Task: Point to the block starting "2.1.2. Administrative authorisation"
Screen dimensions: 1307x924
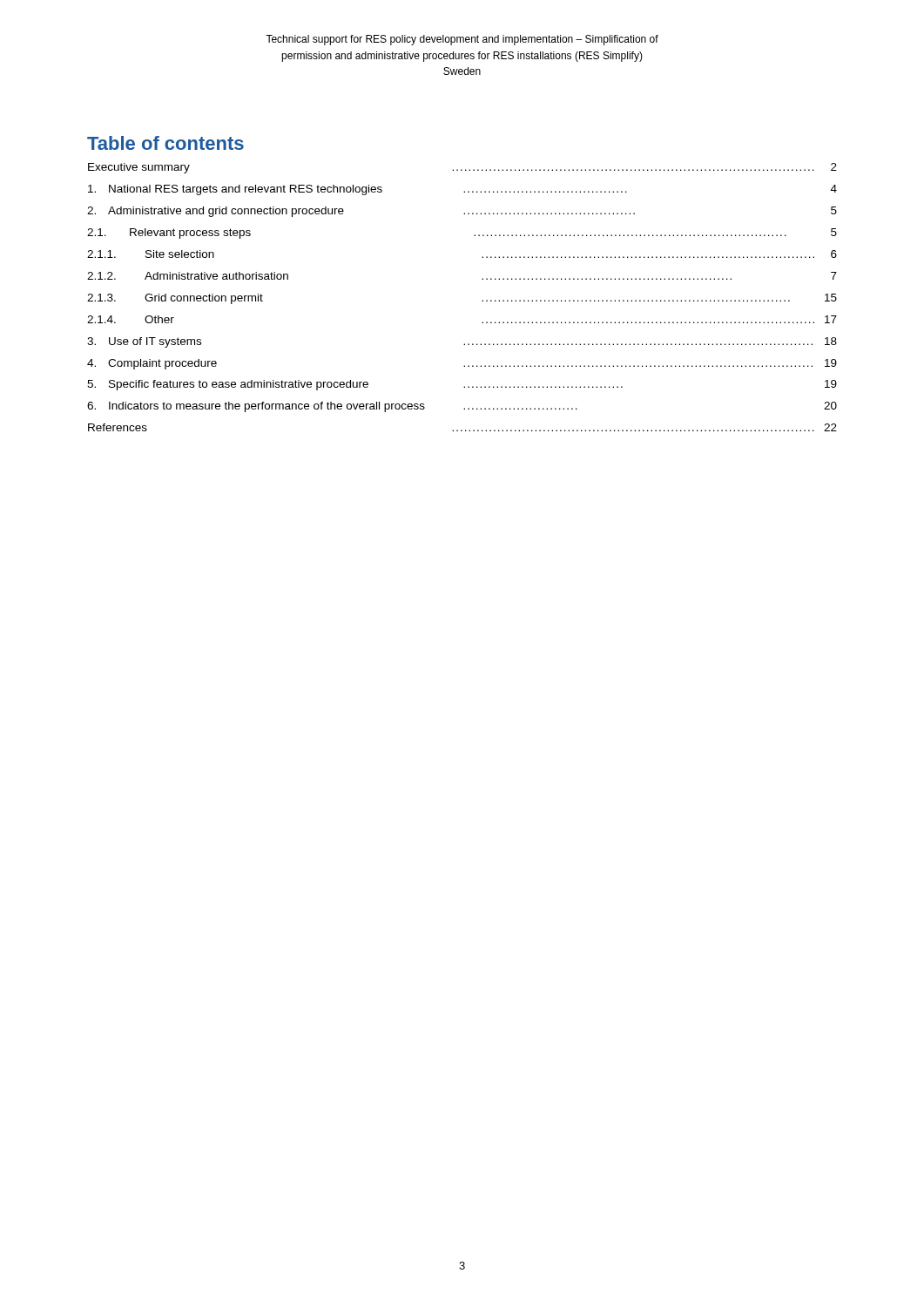Action: 100,276
